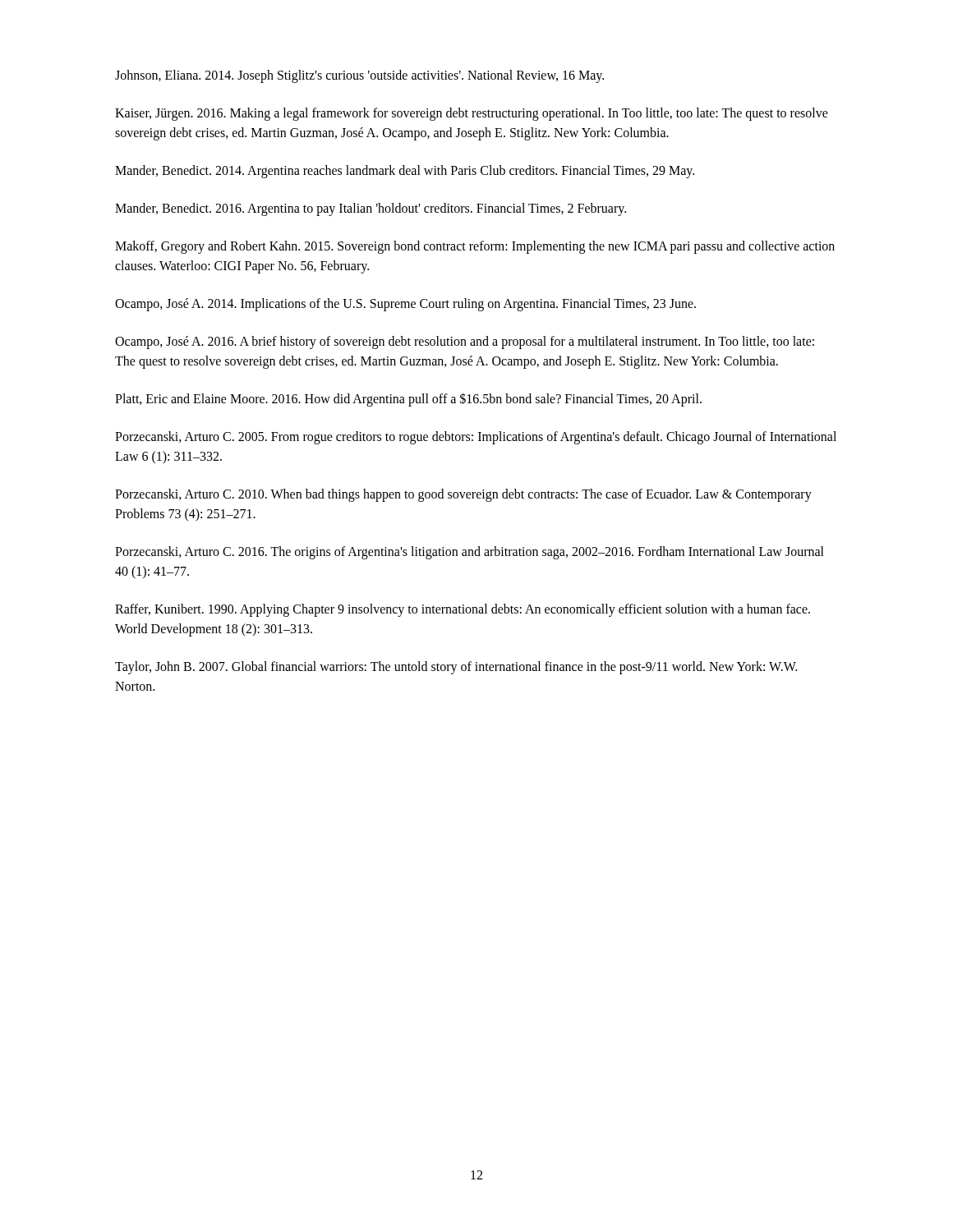Locate the block of text that opens with "Mander, Benedict. 2016. Argentina"

(x=371, y=208)
